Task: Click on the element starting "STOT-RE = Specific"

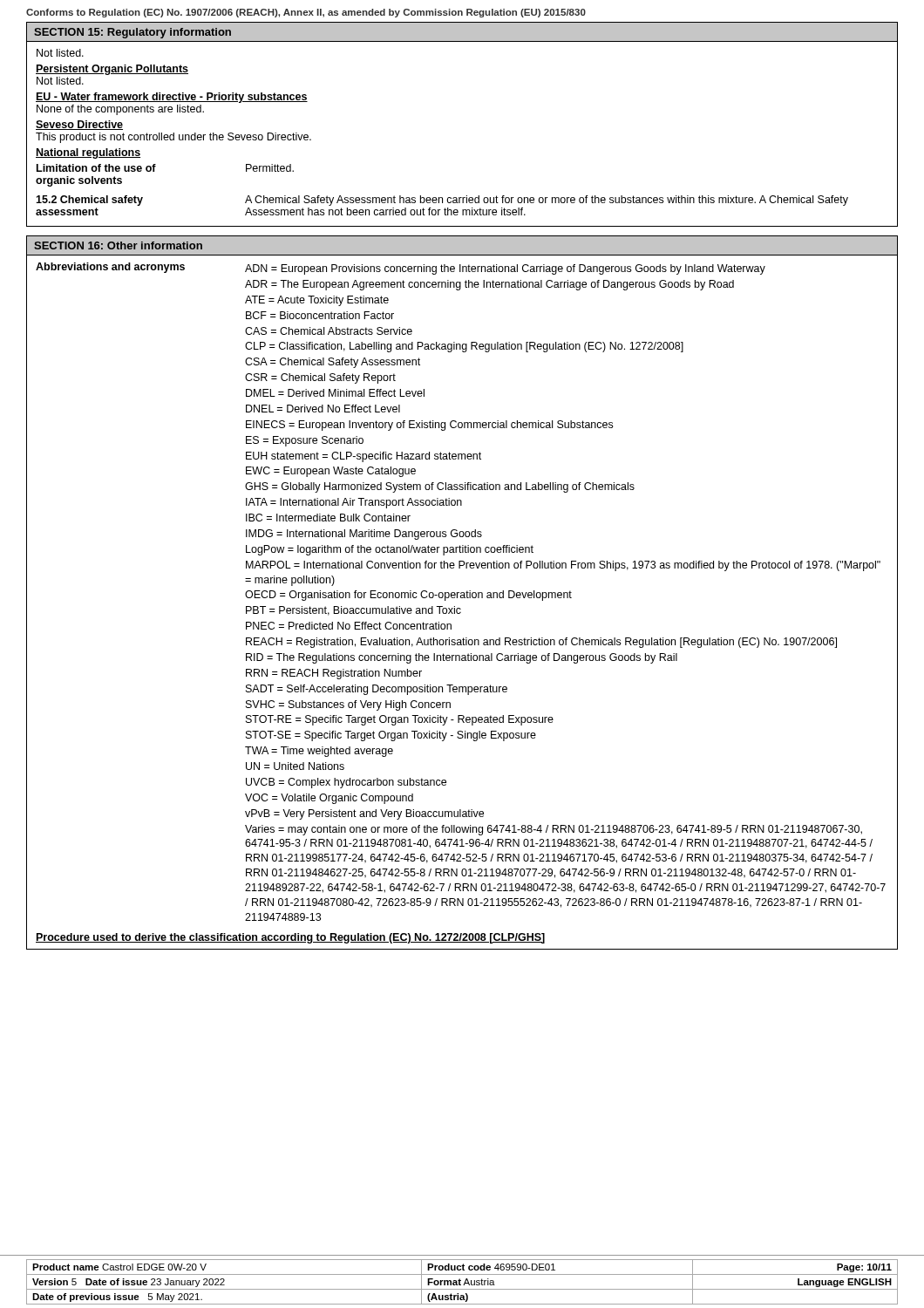Action: [x=399, y=720]
